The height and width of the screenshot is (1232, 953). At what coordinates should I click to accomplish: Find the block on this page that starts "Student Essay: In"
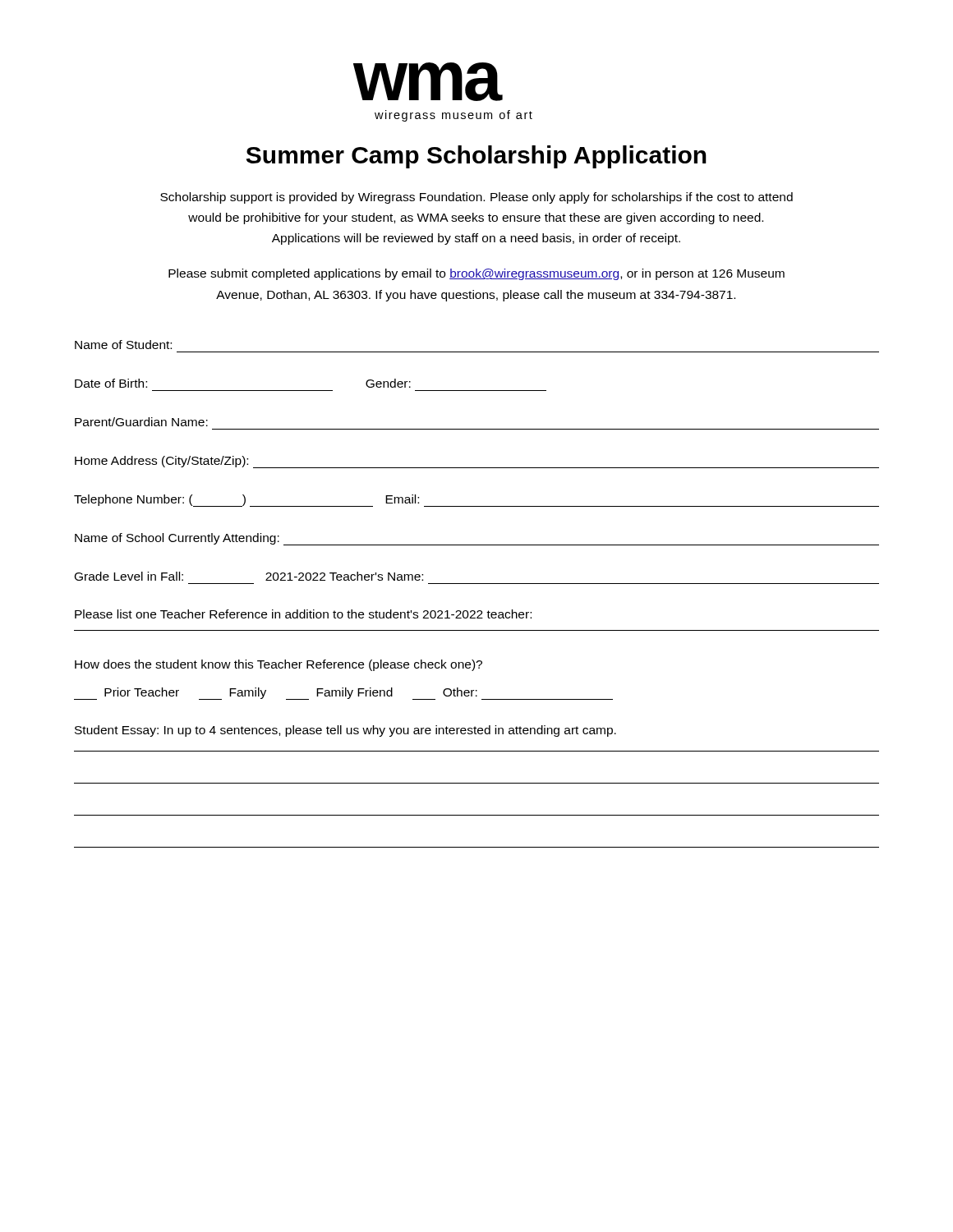pyautogui.click(x=345, y=729)
